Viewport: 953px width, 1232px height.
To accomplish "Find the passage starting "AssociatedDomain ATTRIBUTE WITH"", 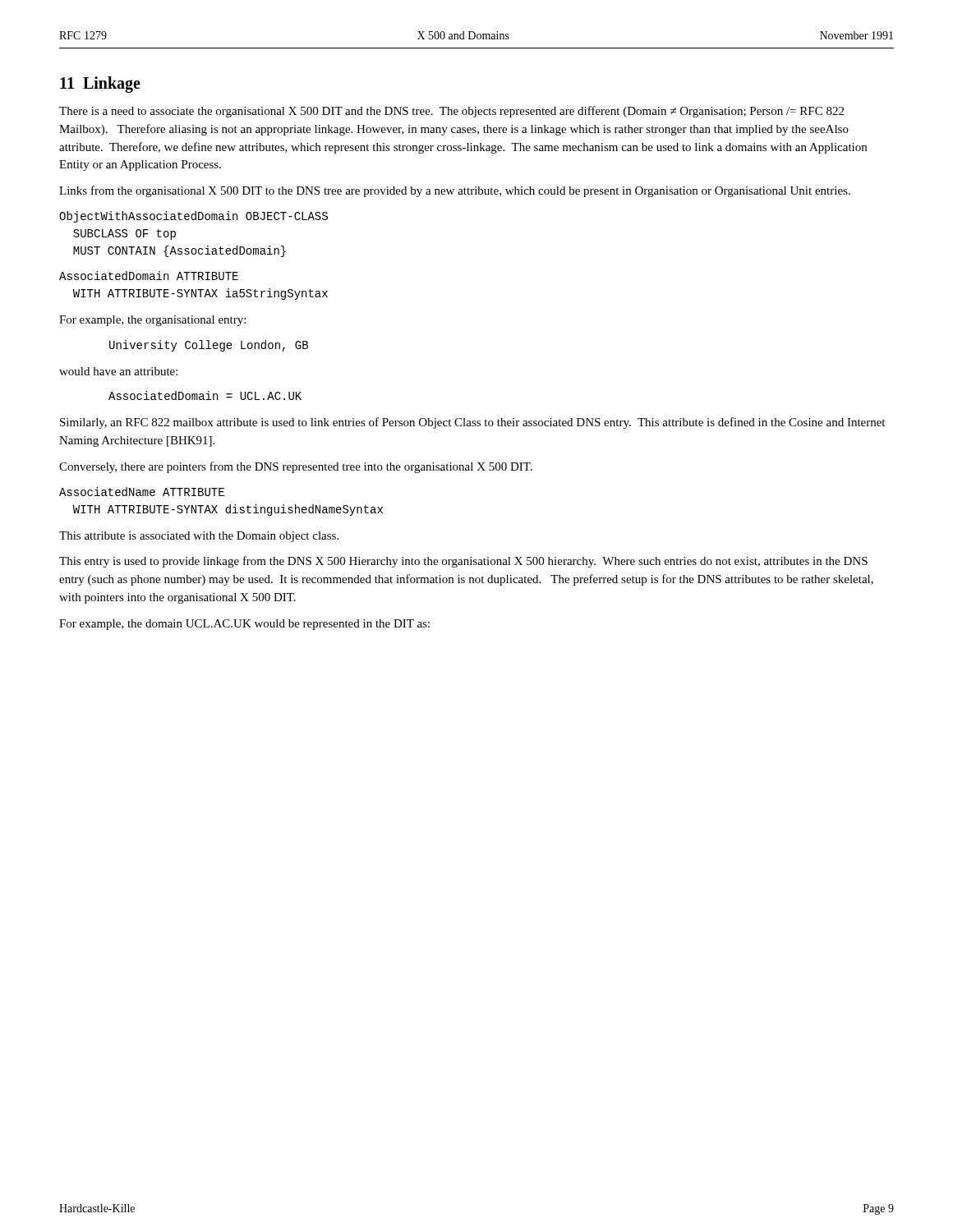I will pos(194,285).
